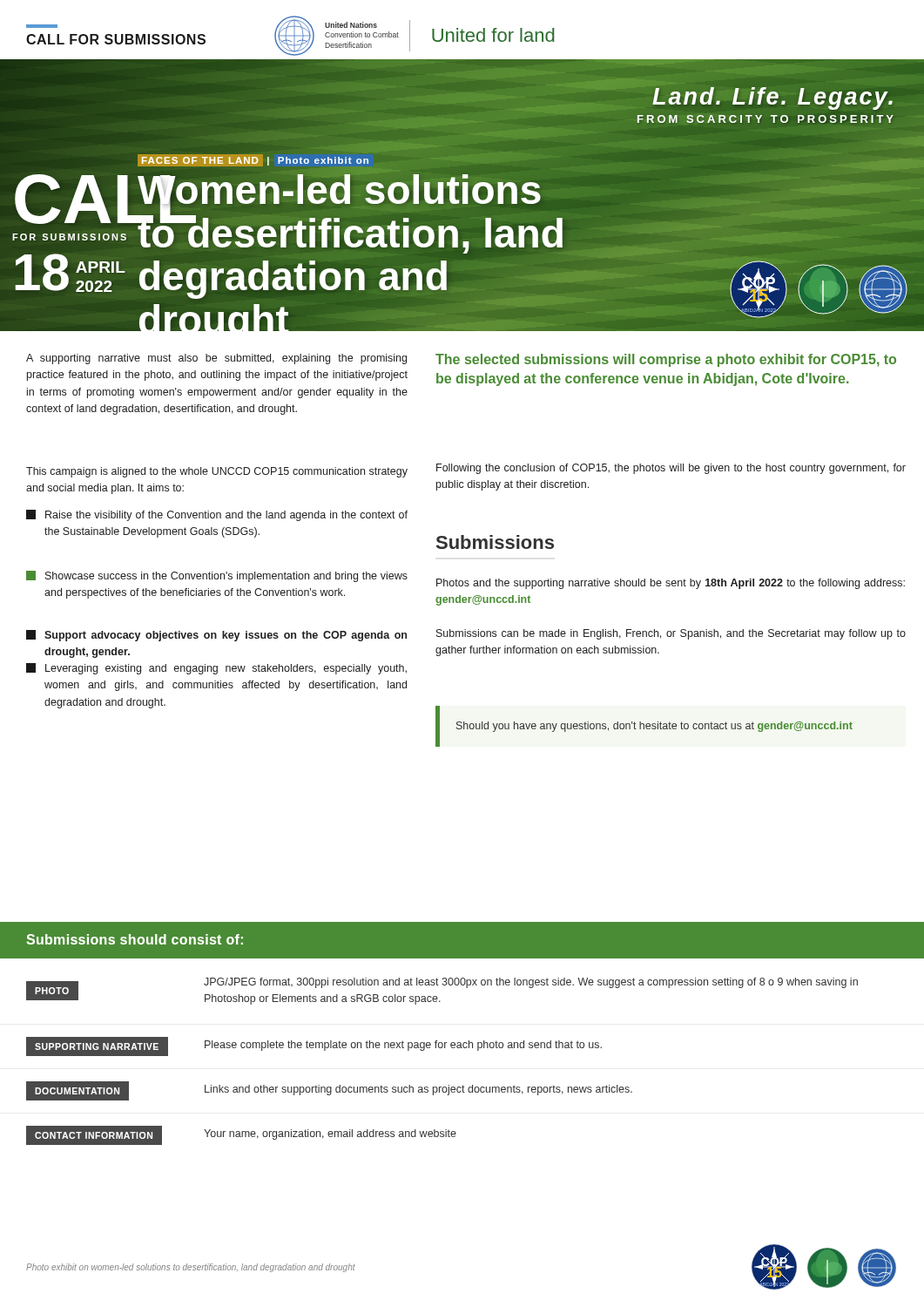The image size is (924, 1307).
Task: Click on the passage starting "Support advocacy objectives on"
Action: point(217,644)
